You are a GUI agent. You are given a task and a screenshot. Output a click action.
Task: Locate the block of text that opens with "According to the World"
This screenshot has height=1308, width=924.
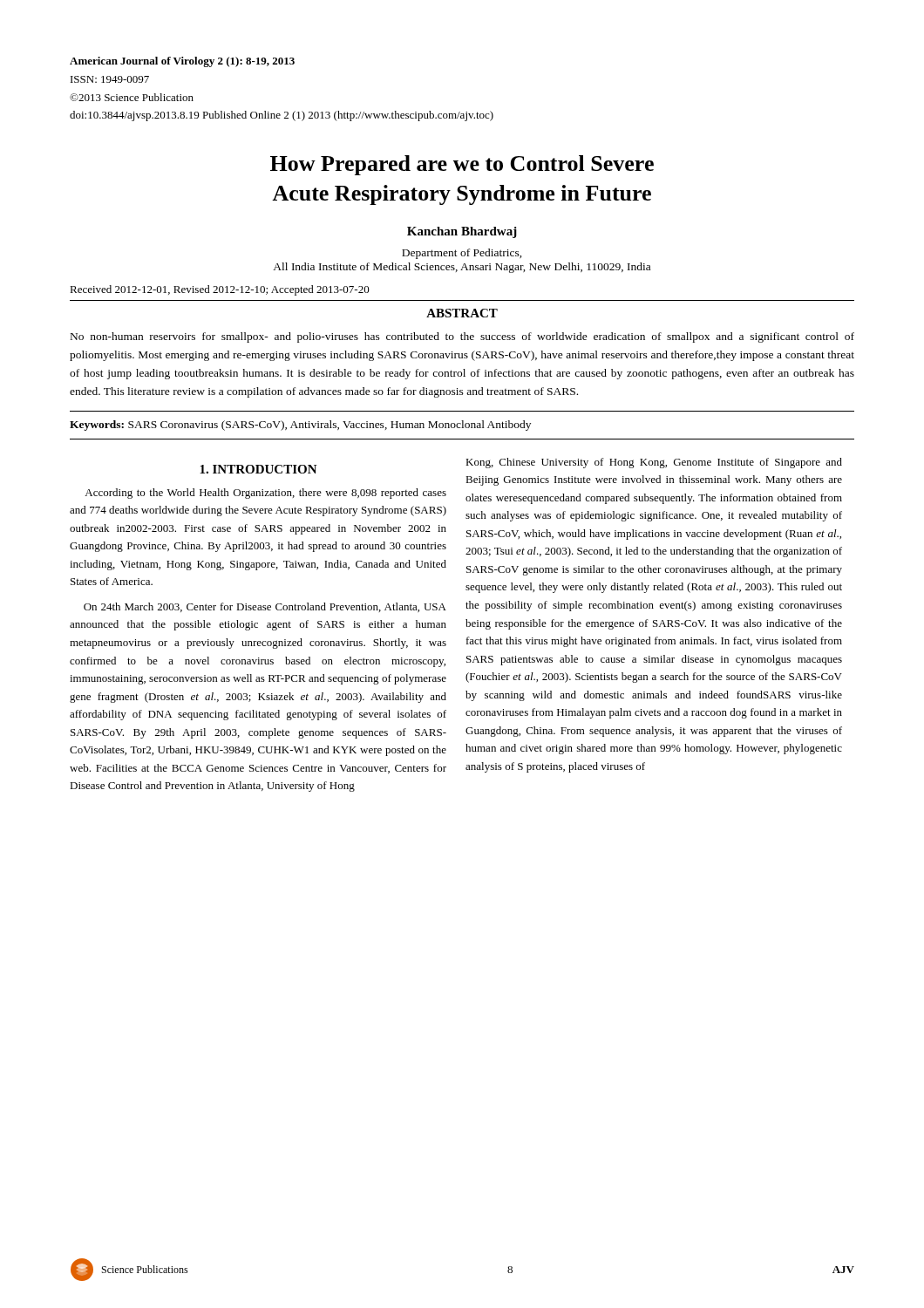258,537
